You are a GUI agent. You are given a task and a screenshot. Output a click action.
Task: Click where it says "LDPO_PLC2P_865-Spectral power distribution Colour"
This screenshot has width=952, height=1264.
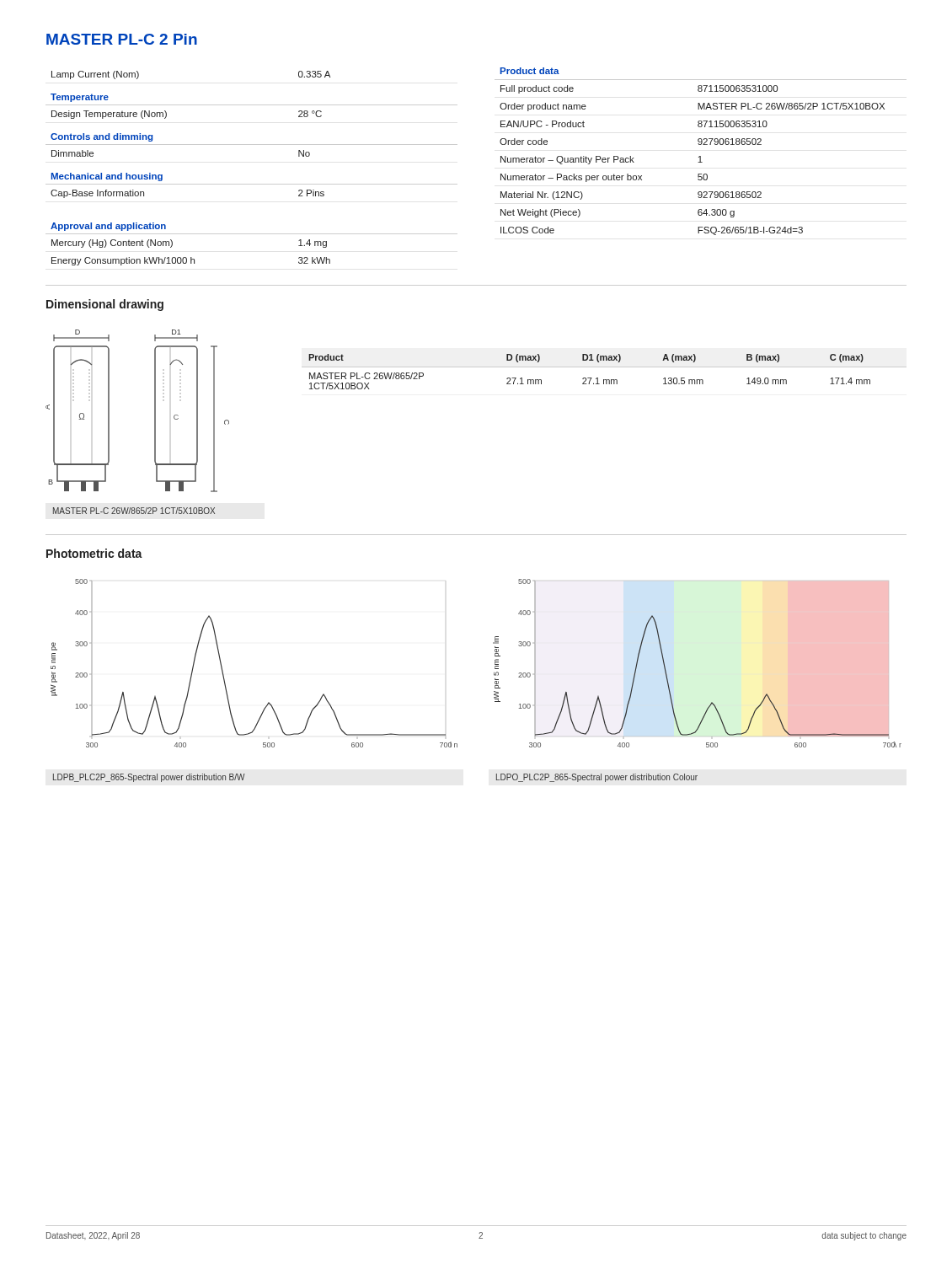point(597,777)
